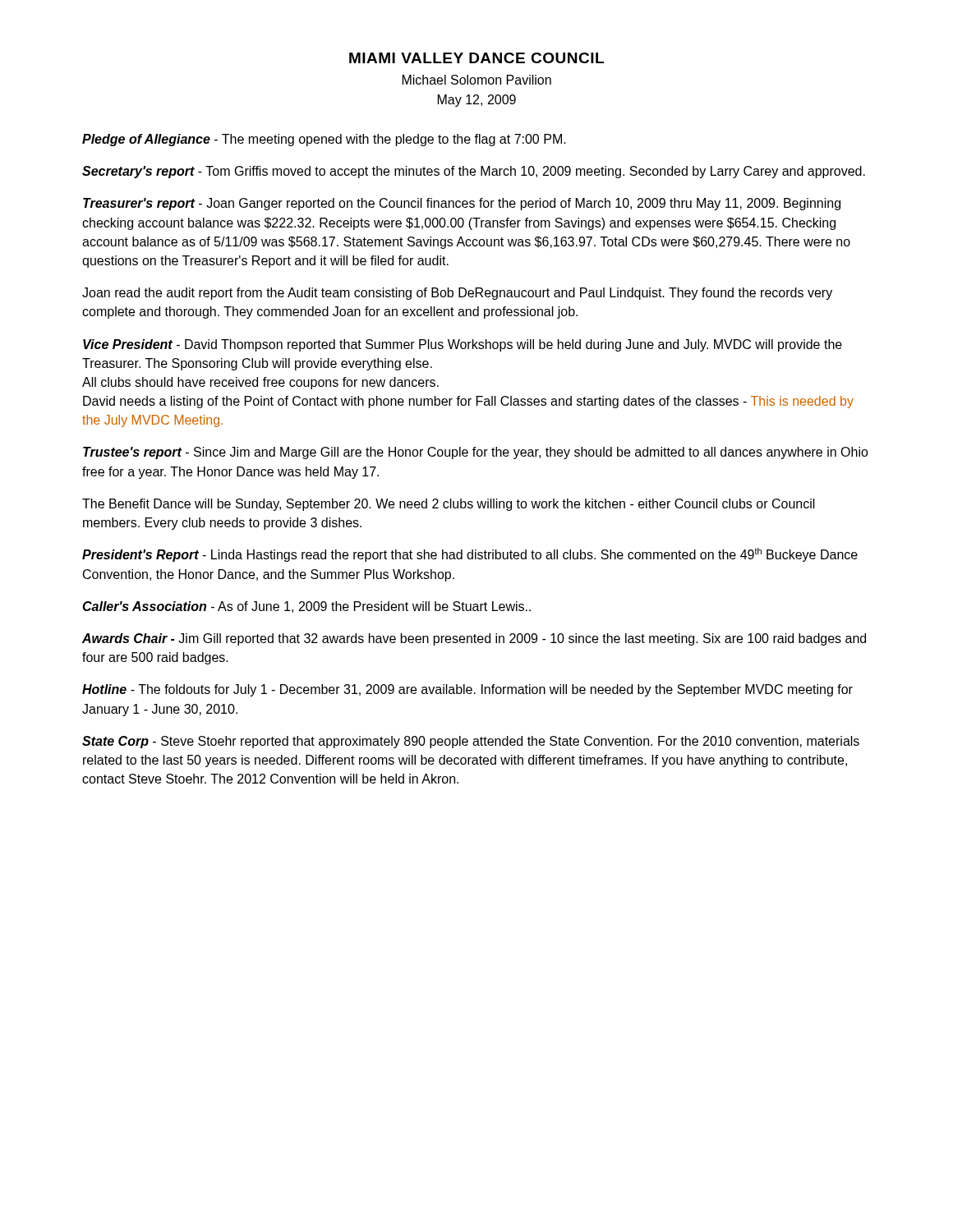Screen dimensions: 1232x953
Task: Locate the block of text that opens with "Caller's Association - As of June 1,"
Action: point(307,606)
